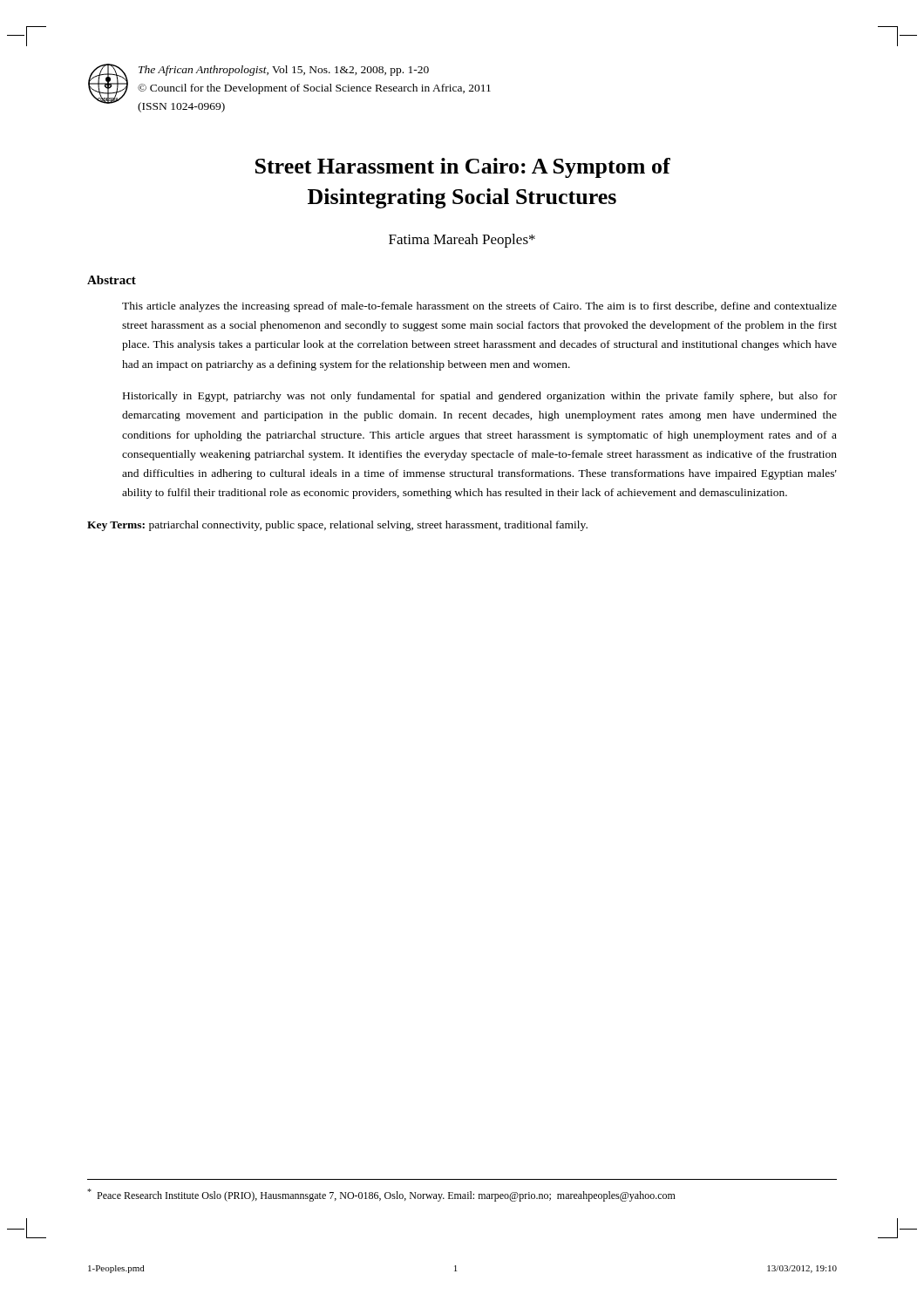Point to the block starting "Fatima Mareah Peoples*"
Viewport: 924px width, 1308px height.
pos(462,239)
